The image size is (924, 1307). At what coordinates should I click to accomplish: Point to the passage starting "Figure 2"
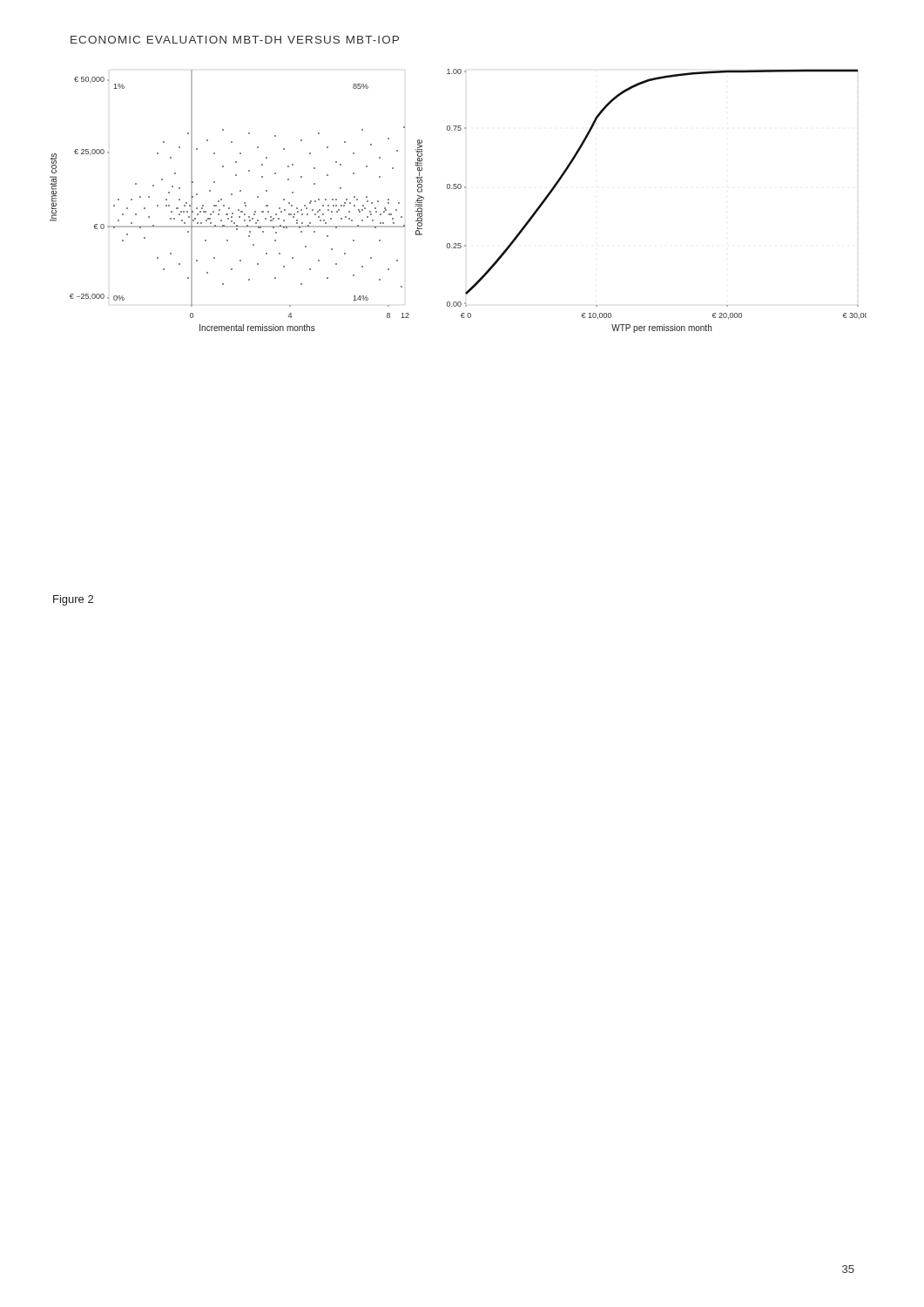tap(73, 599)
